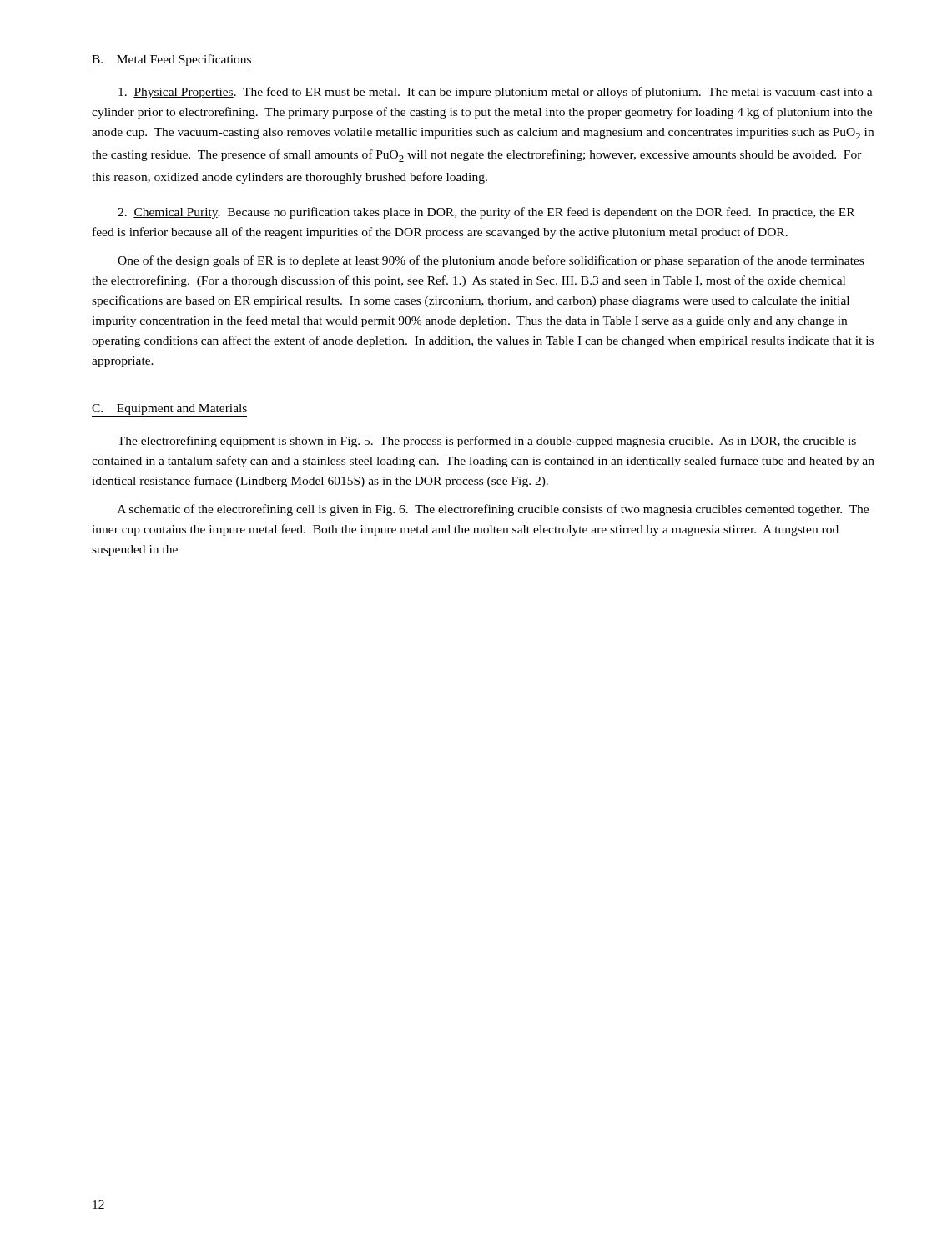
Task: Point to the element starting "C. Equipment and Materials"
Action: [x=170, y=408]
